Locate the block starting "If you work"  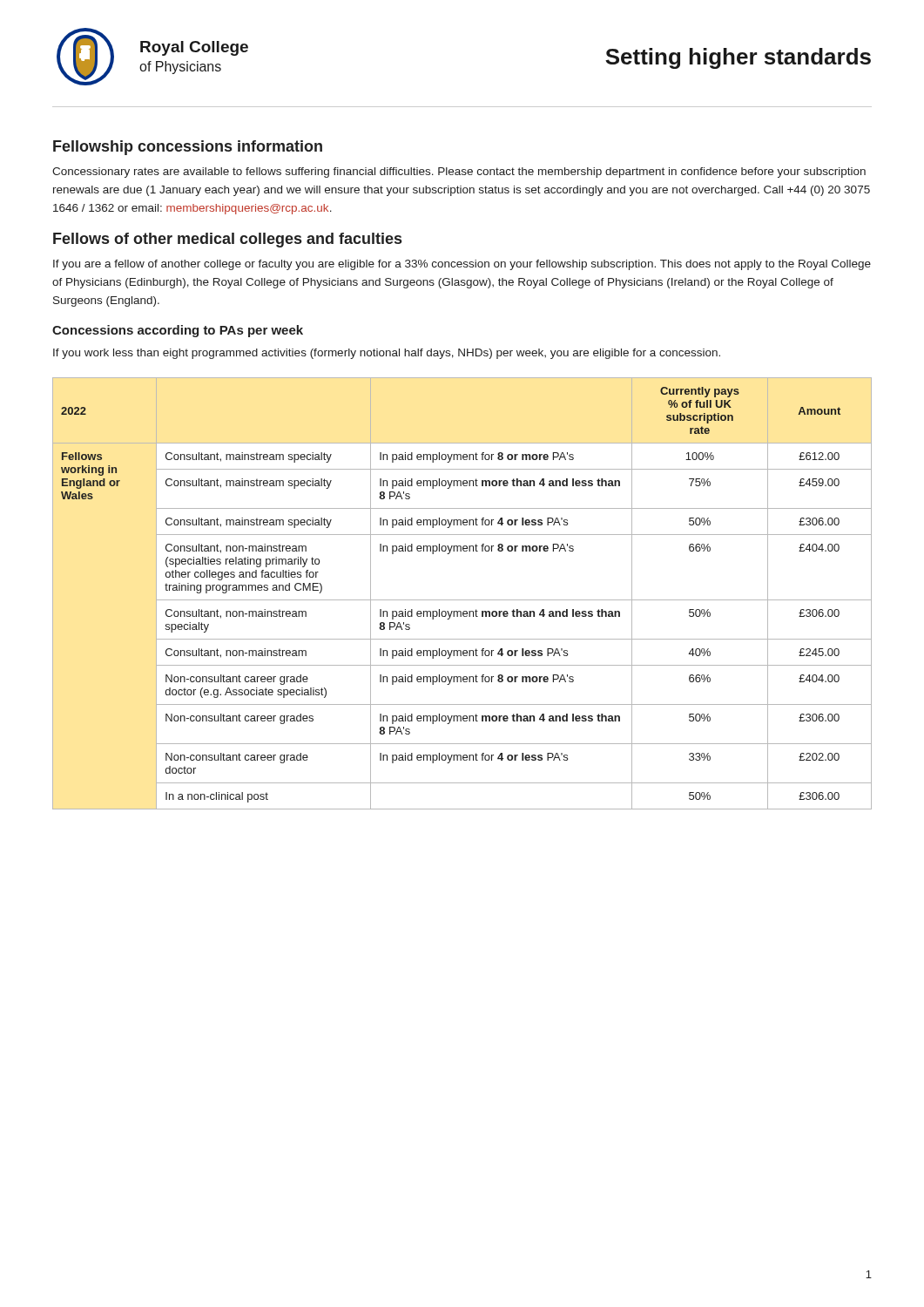[387, 352]
